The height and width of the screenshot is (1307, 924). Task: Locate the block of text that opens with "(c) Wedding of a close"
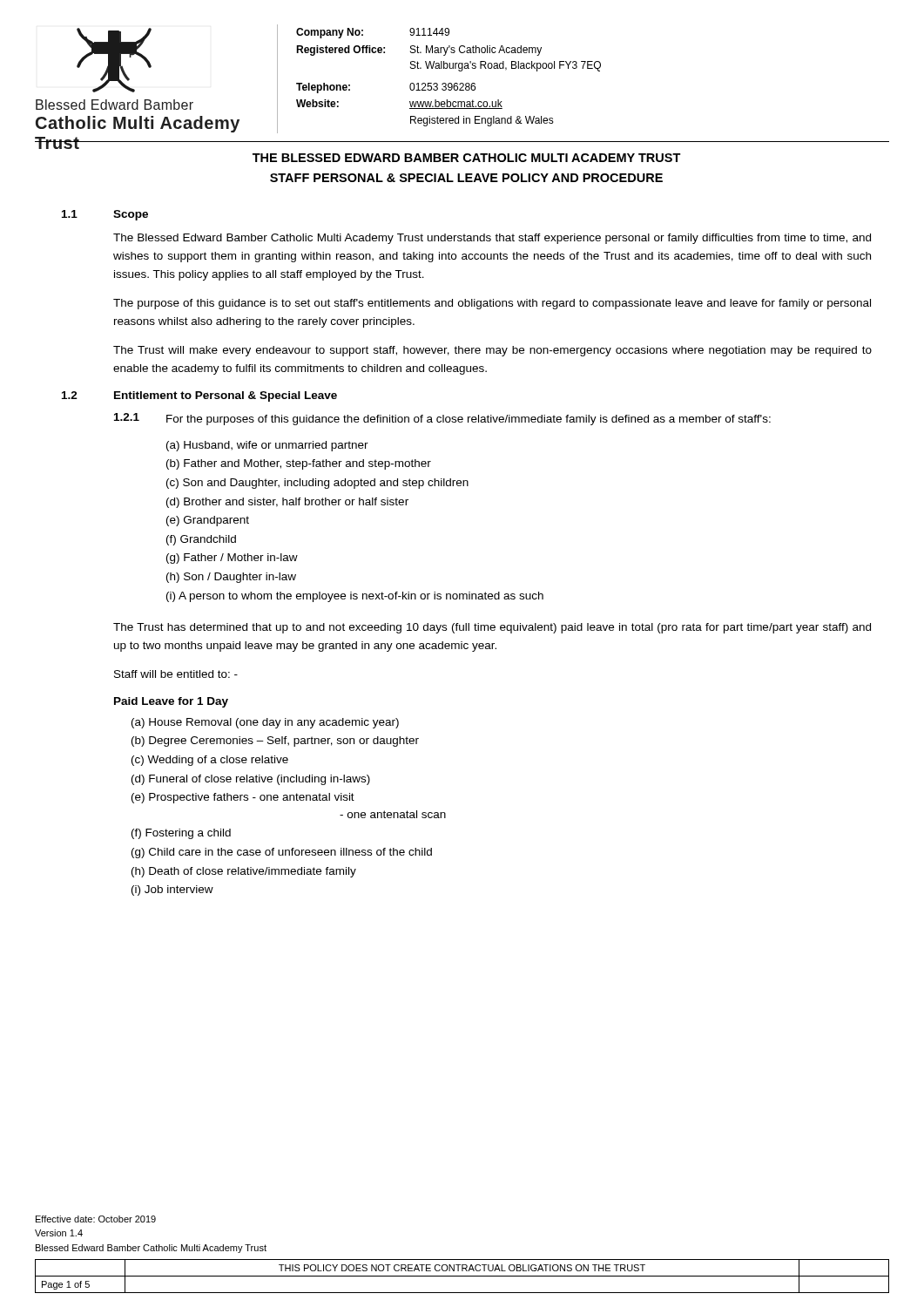click(210, 759)
